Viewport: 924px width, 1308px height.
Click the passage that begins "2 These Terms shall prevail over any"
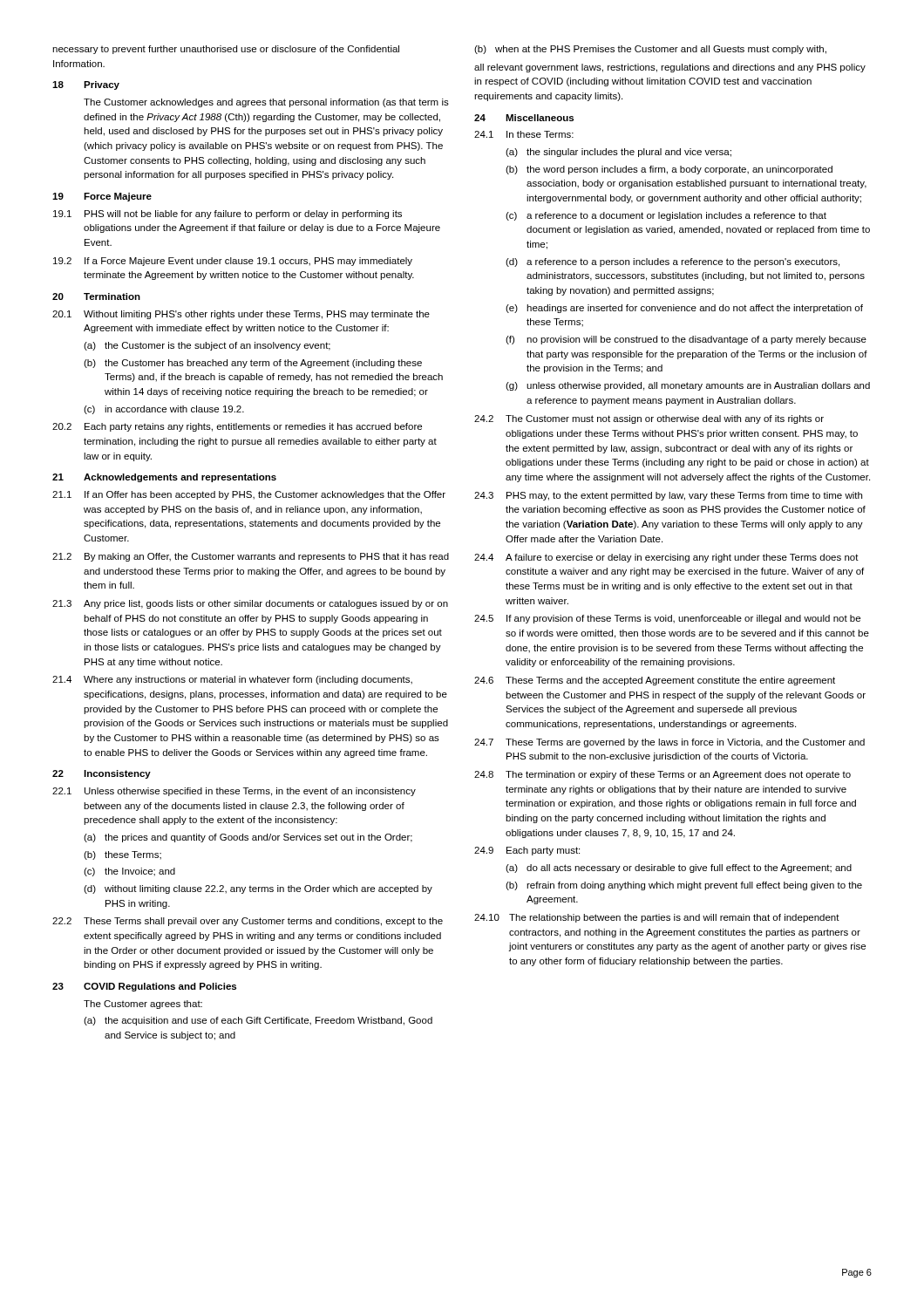pos(251,943)
